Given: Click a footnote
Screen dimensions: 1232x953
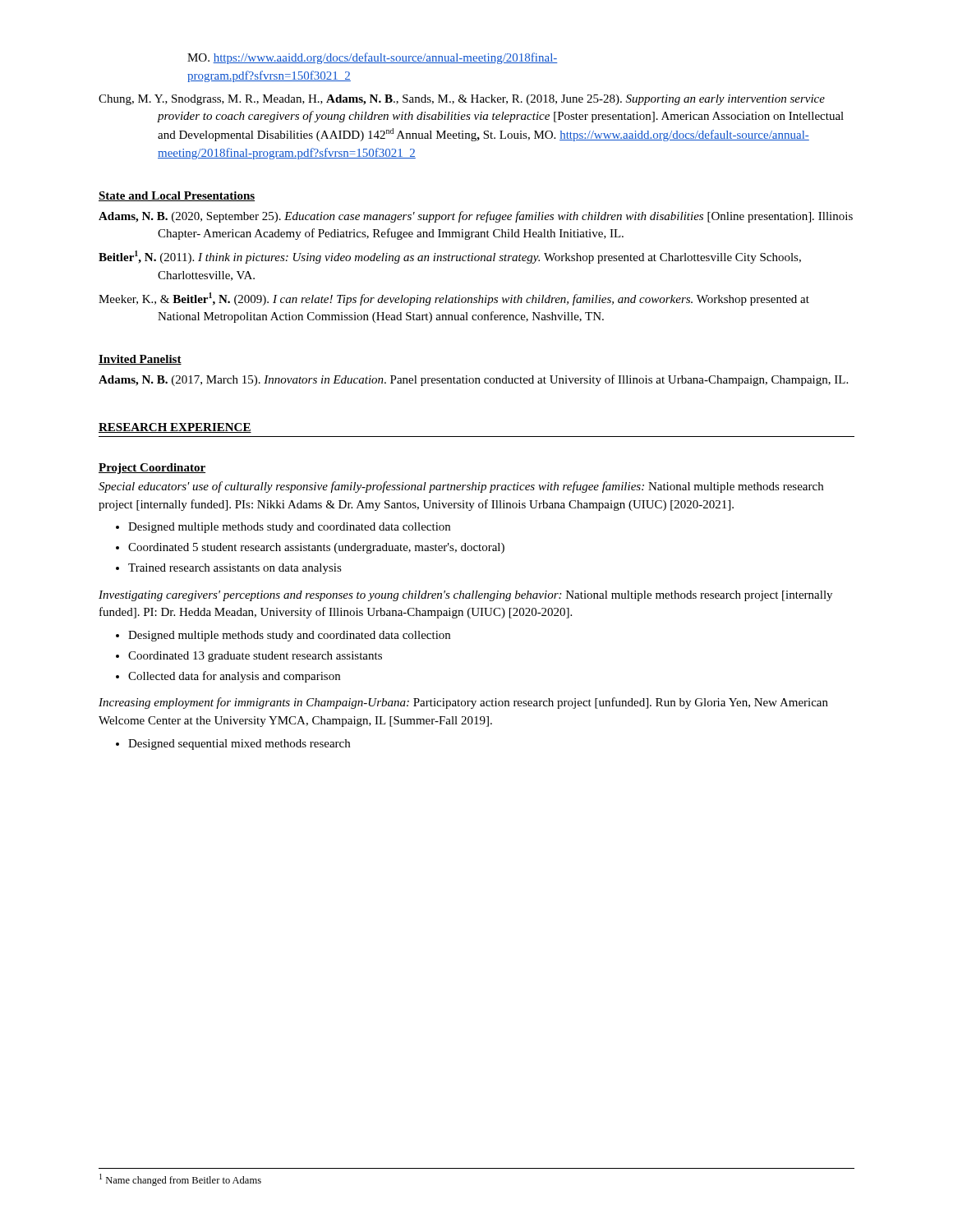Looking at the screenshot, I should click(180, 1179).
